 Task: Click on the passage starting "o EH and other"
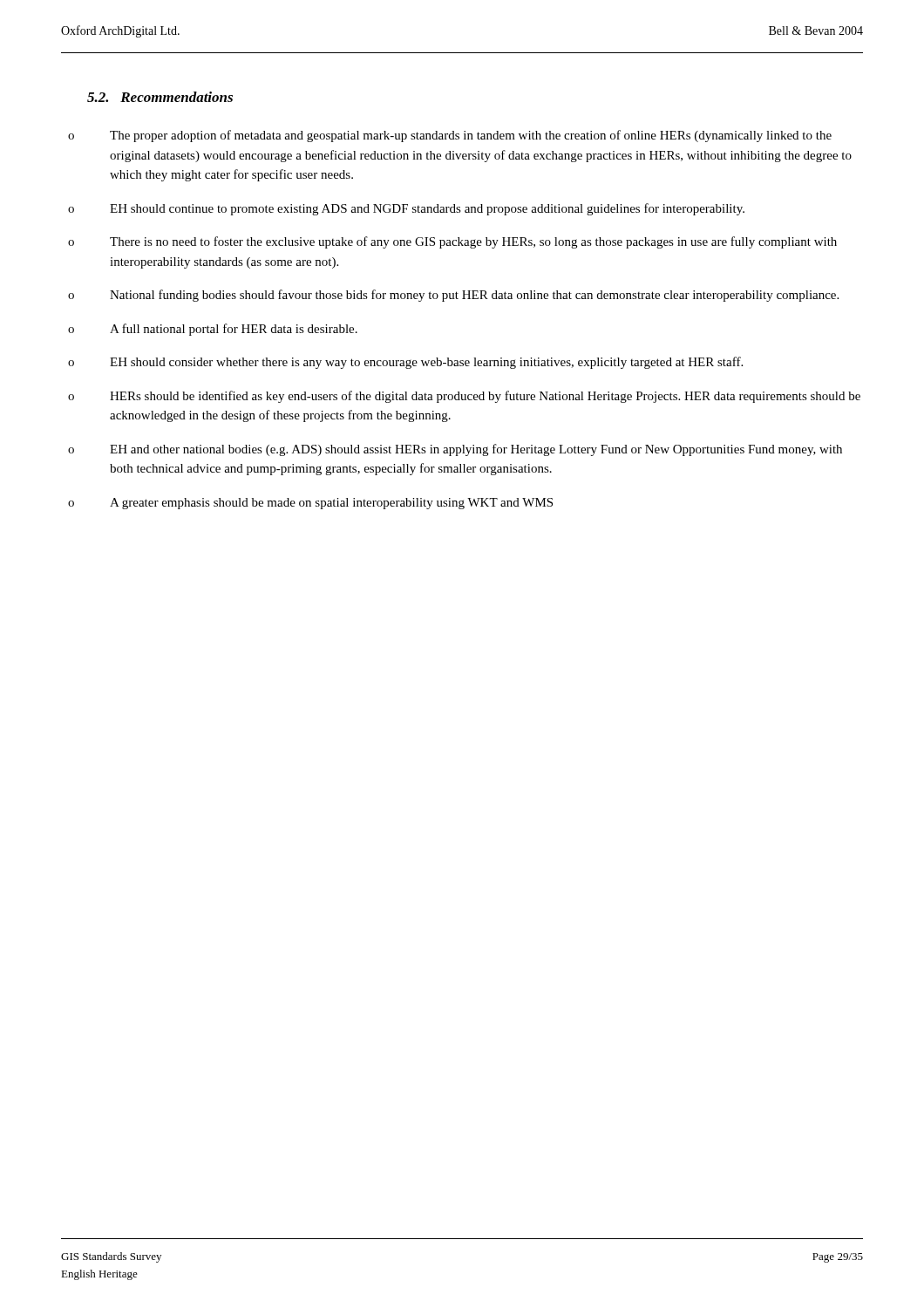click(462, 459)
